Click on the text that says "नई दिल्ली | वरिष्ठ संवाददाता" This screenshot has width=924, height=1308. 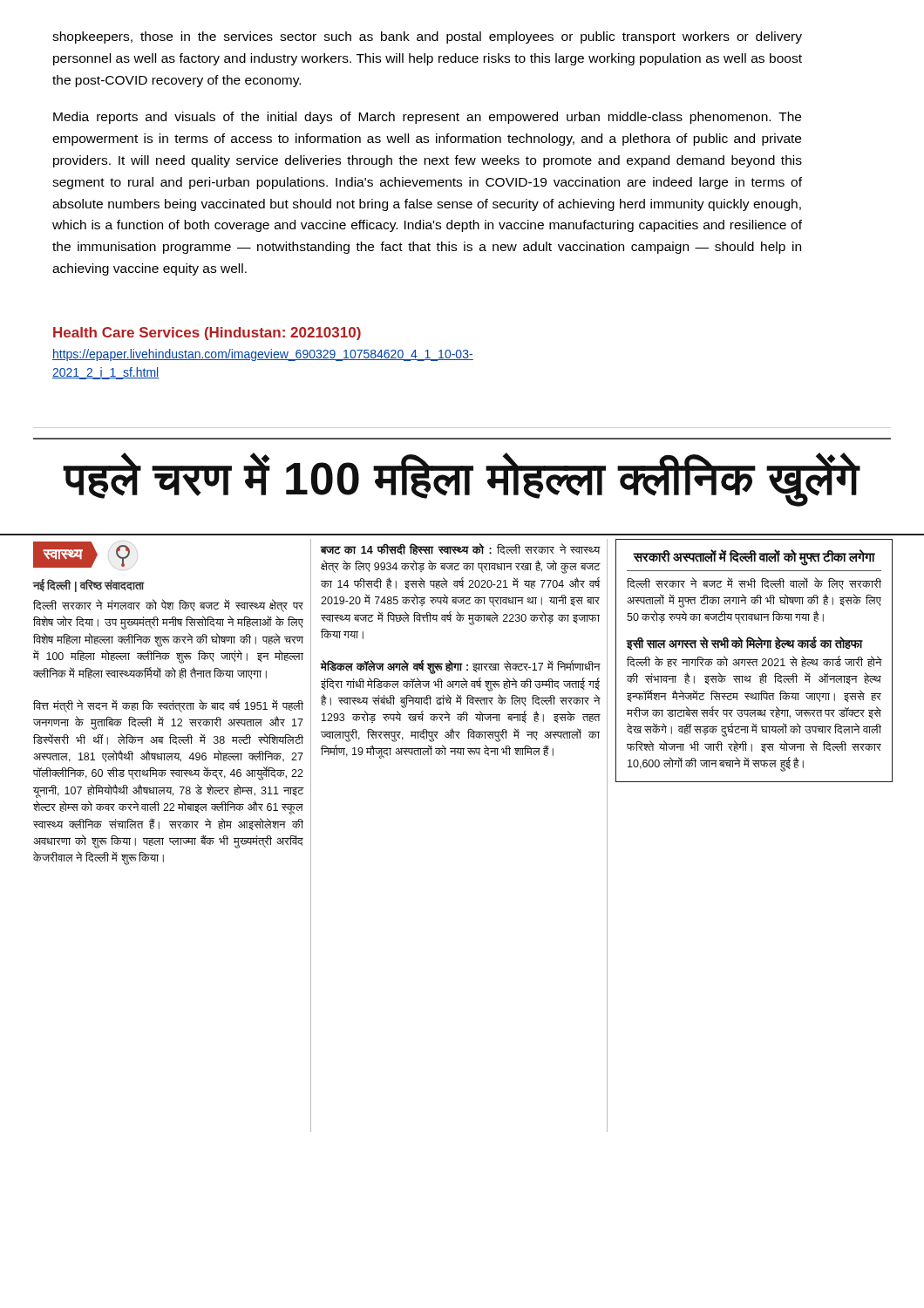point(89,586)
